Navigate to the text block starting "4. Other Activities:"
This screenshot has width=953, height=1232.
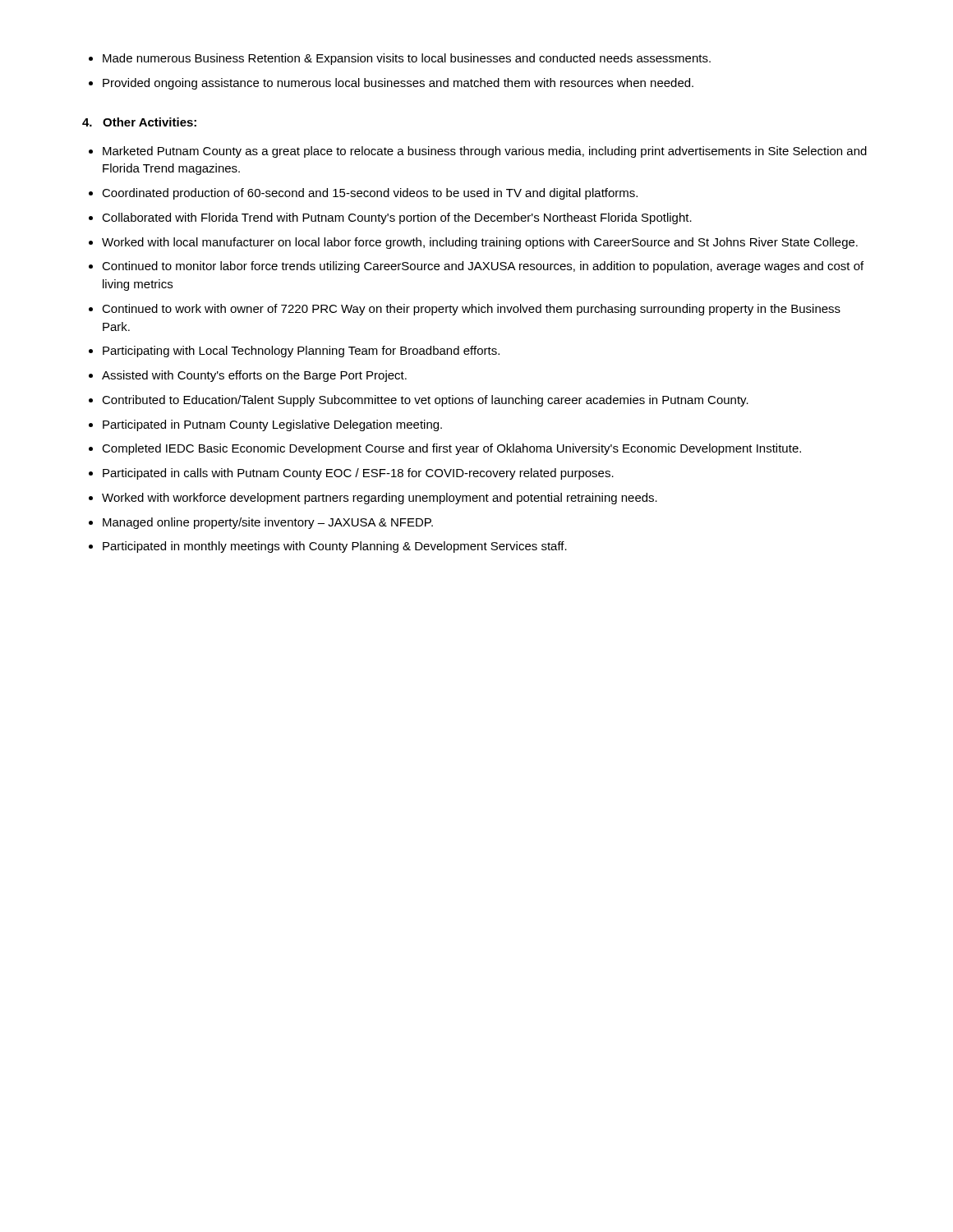(x=140, y=122)
